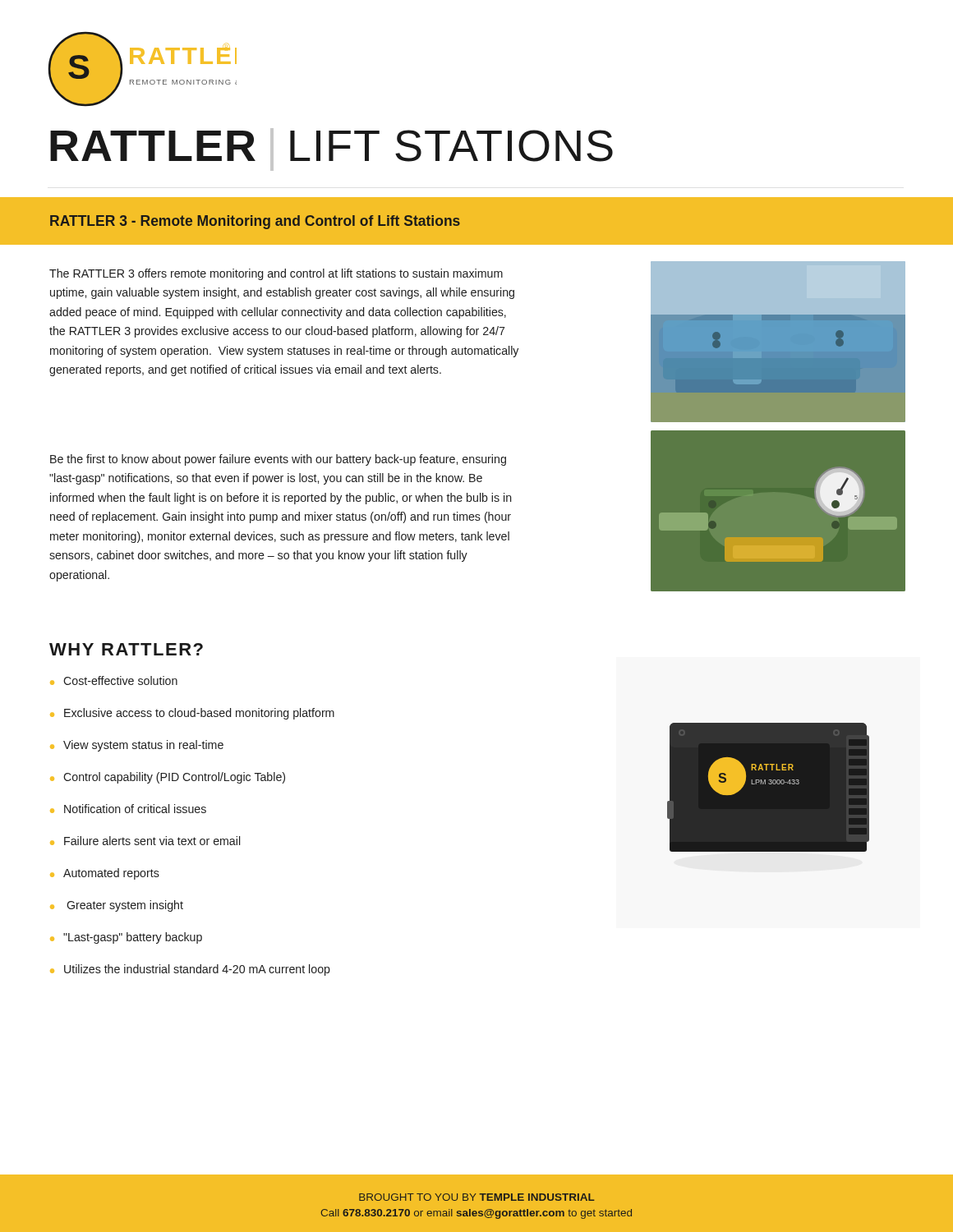953x1232 pixels.
Task: Locate the region starting "•Utilizes the industrial"
Action: [x=190, y=972]
